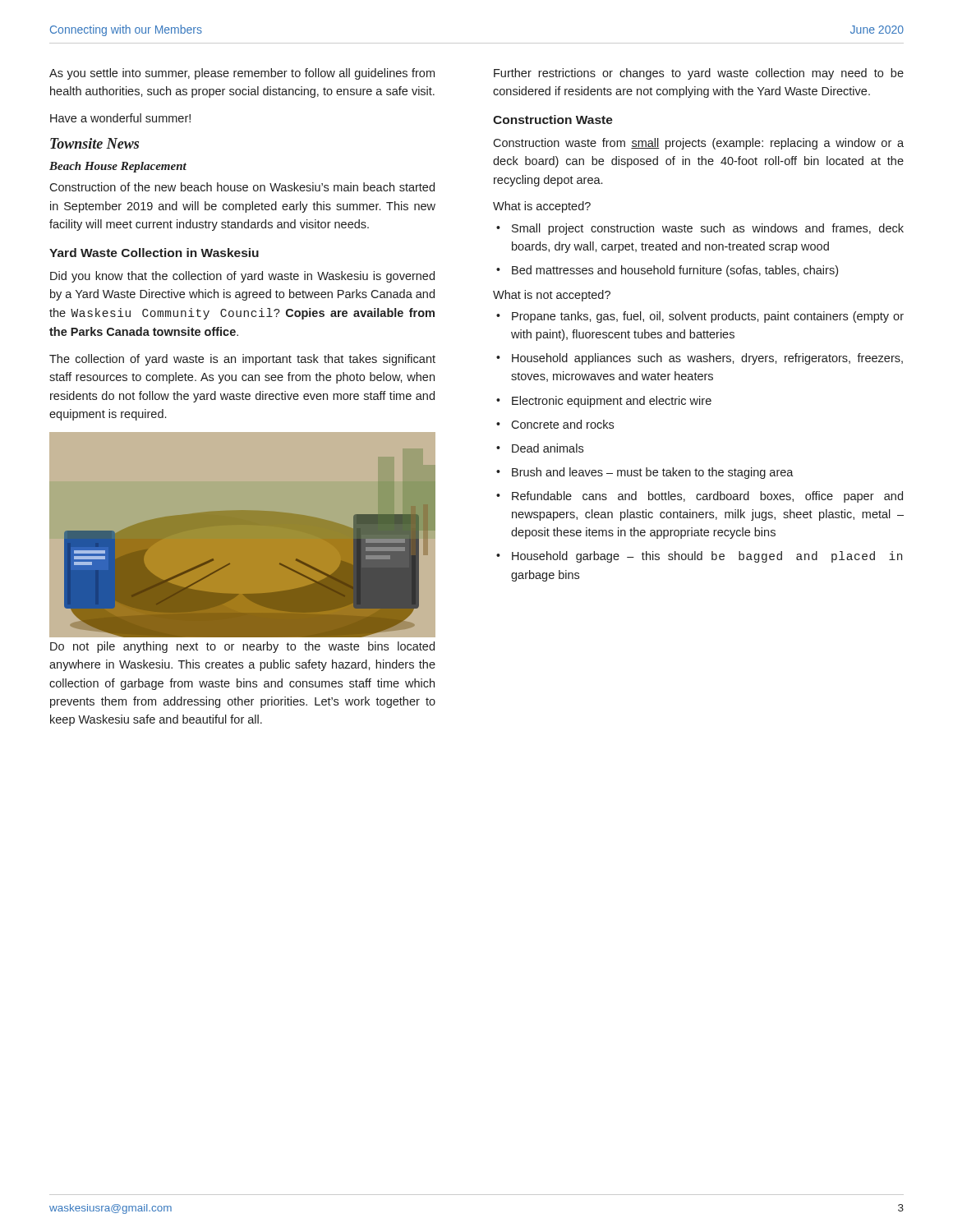
Task: Locate the text block that says "Further restrictions or changes to yard"
Action: 698,82
